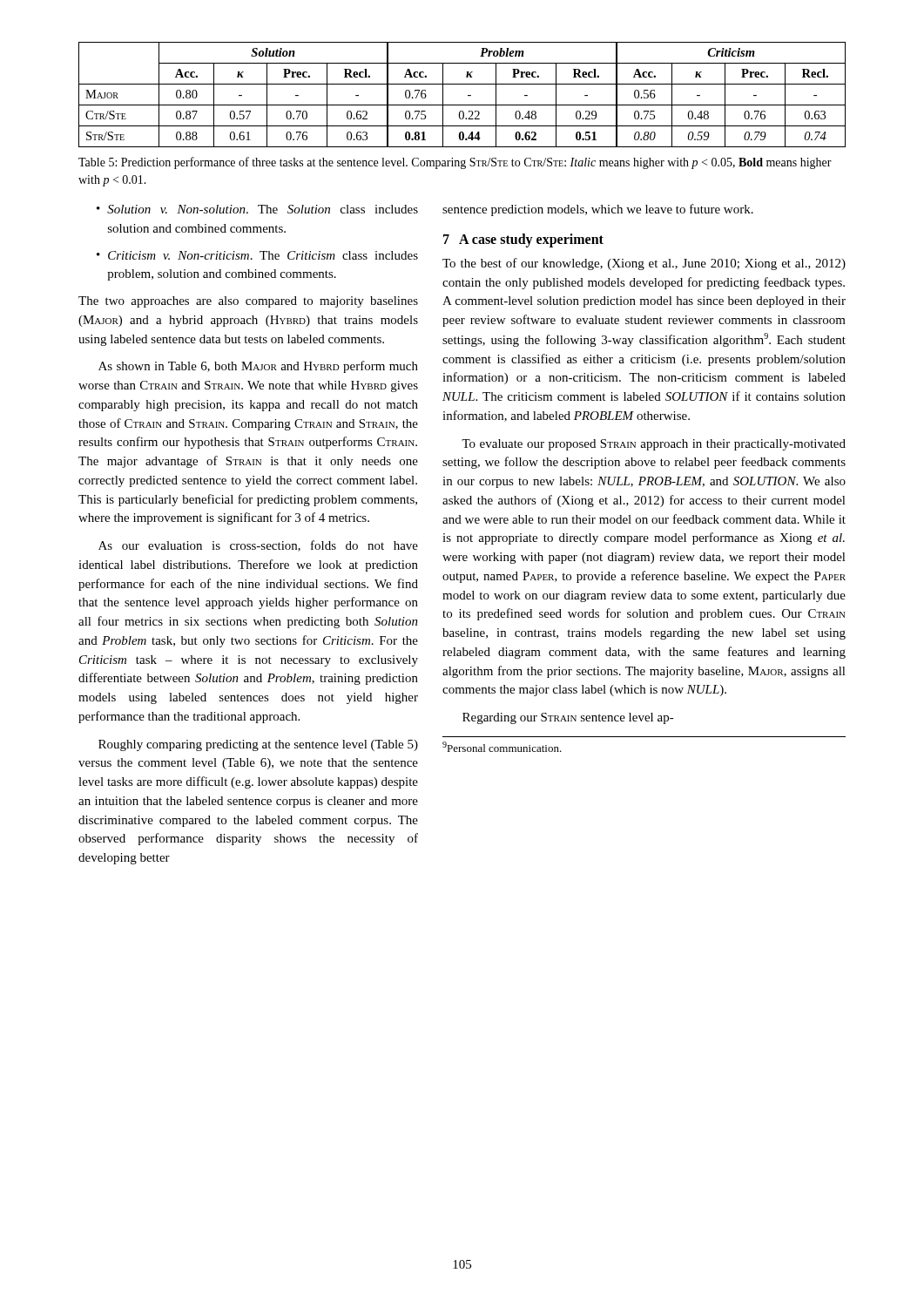
Task: Navigate to the text starting "sentence prediction models, which we leave"
Action: click(644, 210)
